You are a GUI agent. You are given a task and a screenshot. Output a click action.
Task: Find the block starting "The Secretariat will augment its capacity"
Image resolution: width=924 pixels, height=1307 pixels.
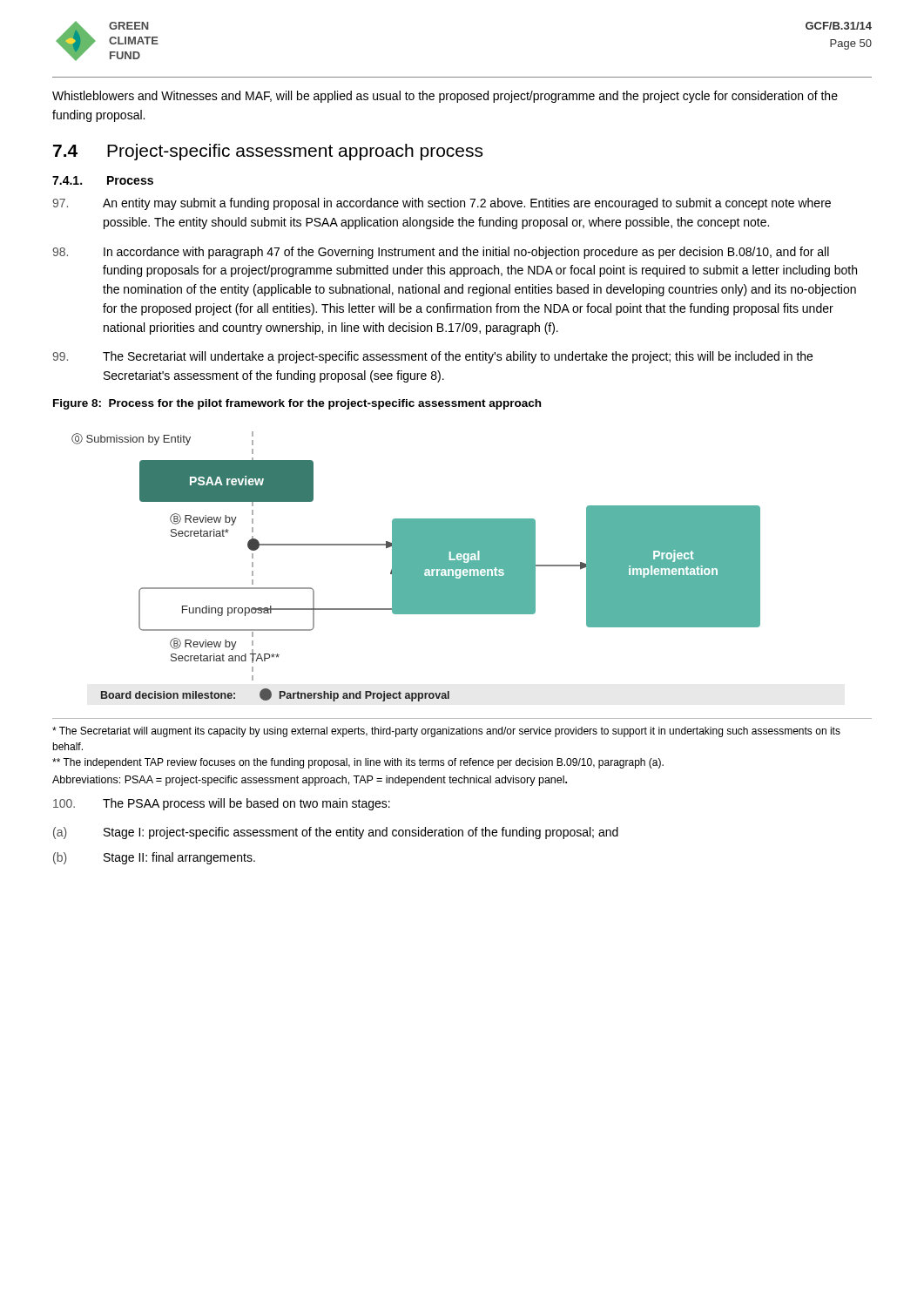click(x=446, y=732)
